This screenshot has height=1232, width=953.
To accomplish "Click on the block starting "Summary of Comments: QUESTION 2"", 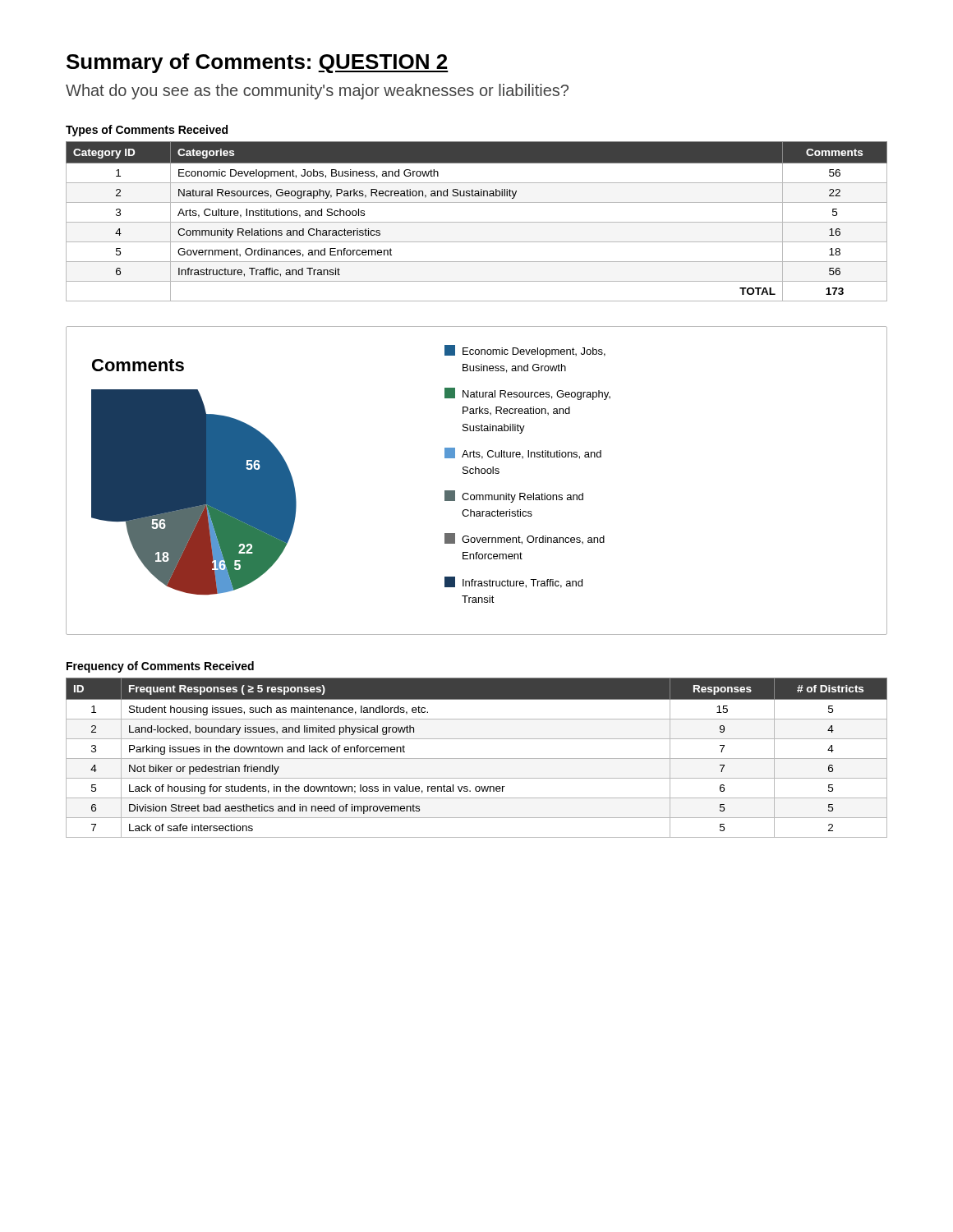I will (257, 62).
